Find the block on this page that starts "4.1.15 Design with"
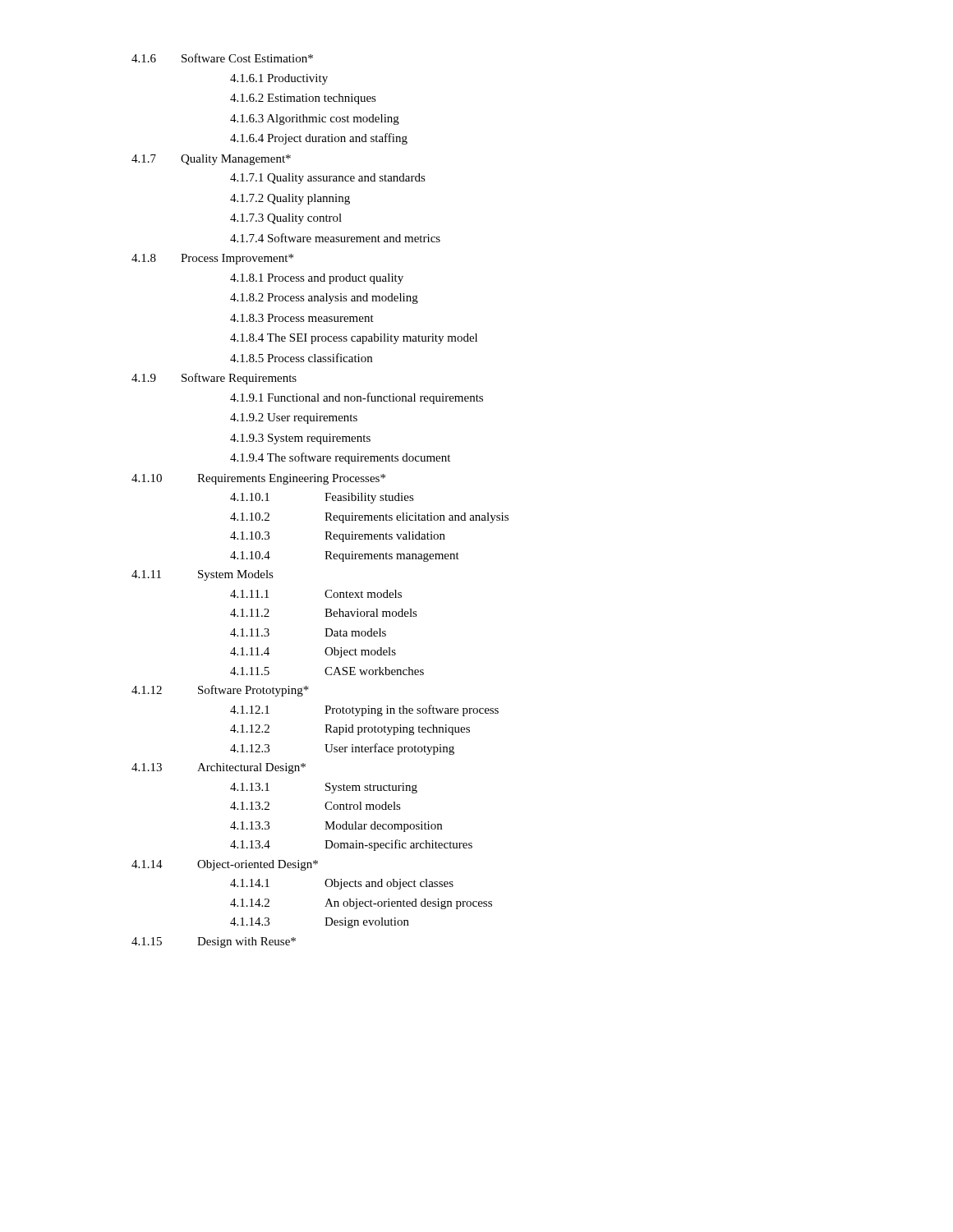This screenshot has height=1232, width=953. [214, 941]
